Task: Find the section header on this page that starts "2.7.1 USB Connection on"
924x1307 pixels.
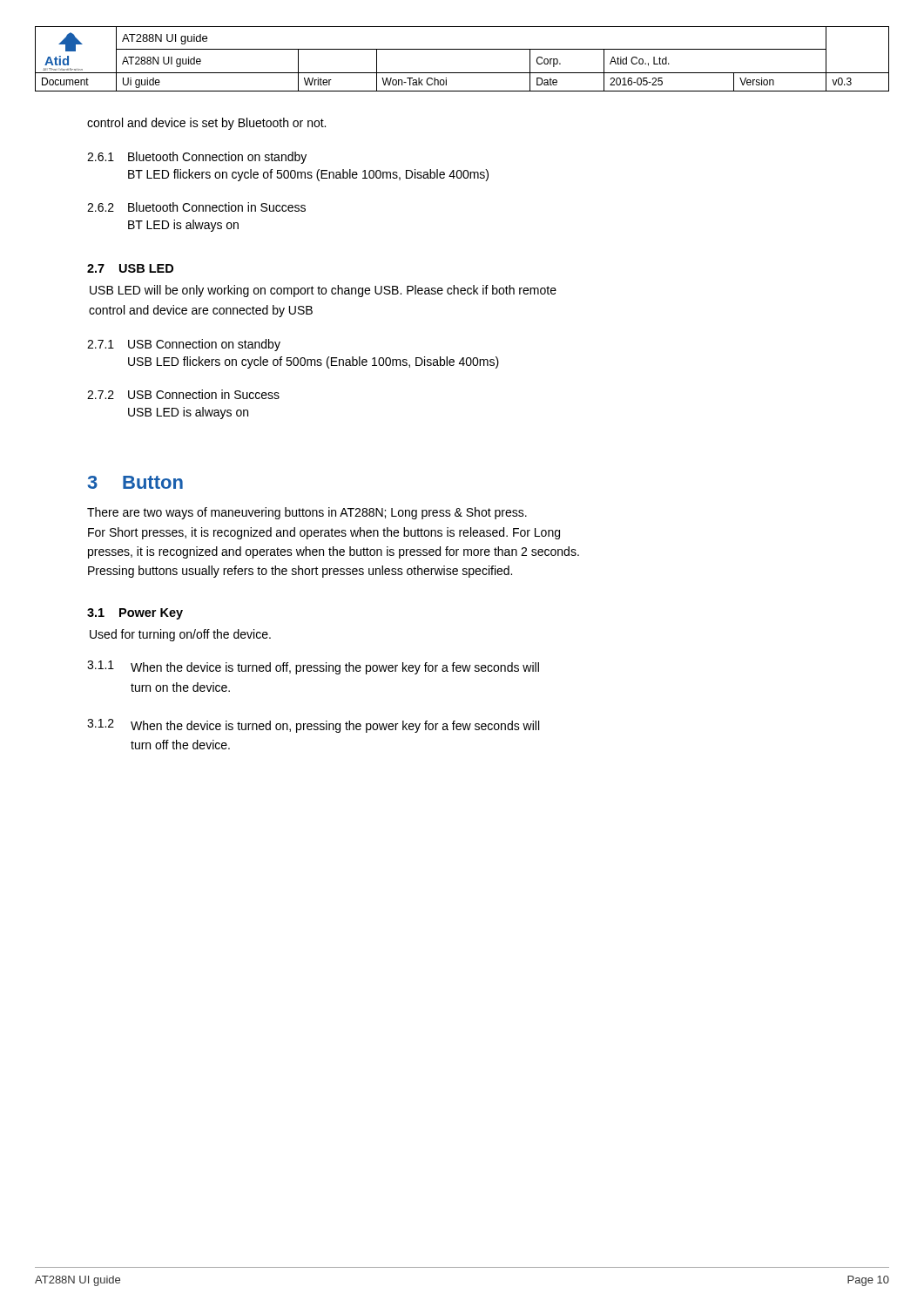Action: tap(184, 344)
